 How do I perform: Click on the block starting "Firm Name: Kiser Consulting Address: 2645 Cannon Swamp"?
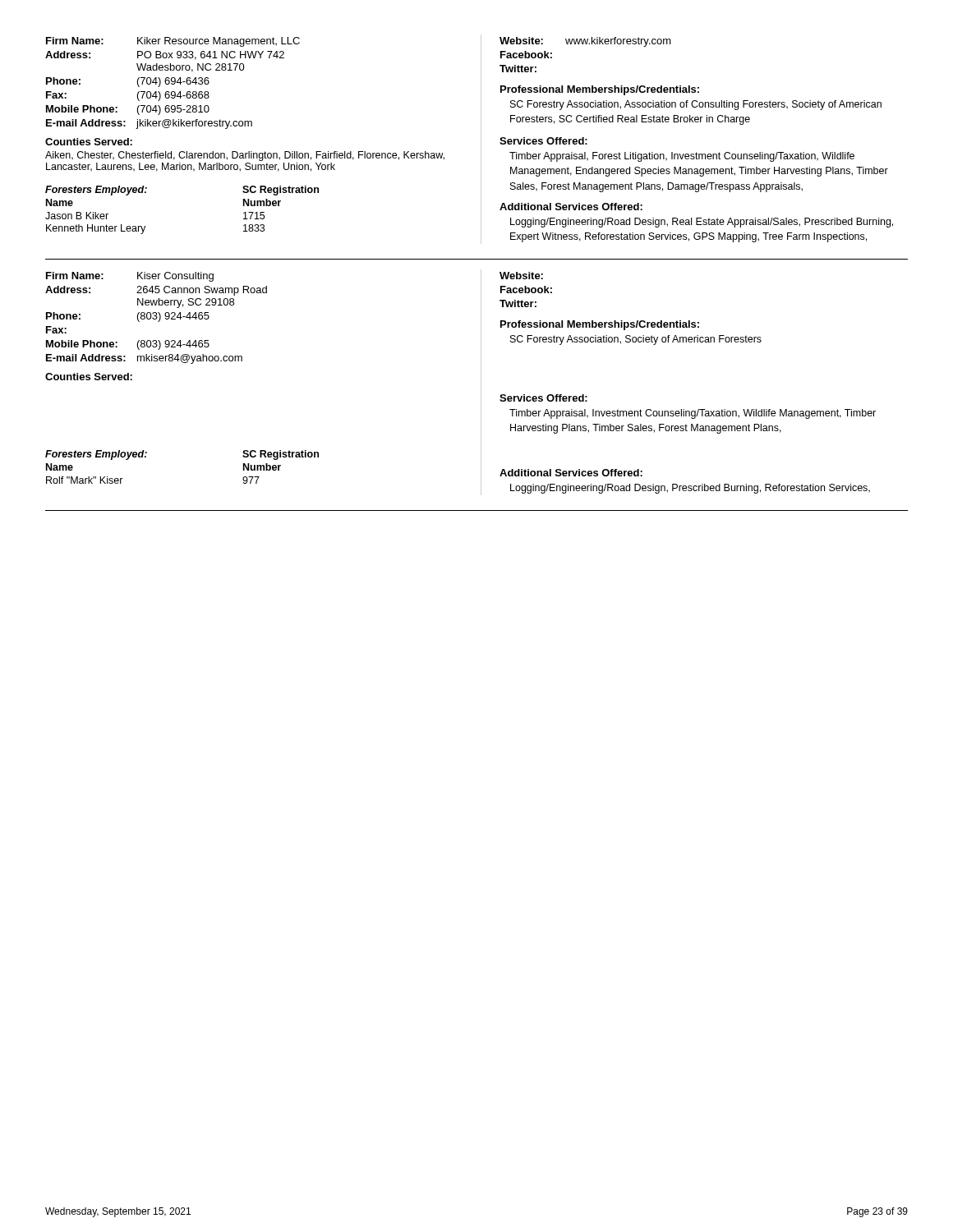pyautogui.click(x=156, y=318)
